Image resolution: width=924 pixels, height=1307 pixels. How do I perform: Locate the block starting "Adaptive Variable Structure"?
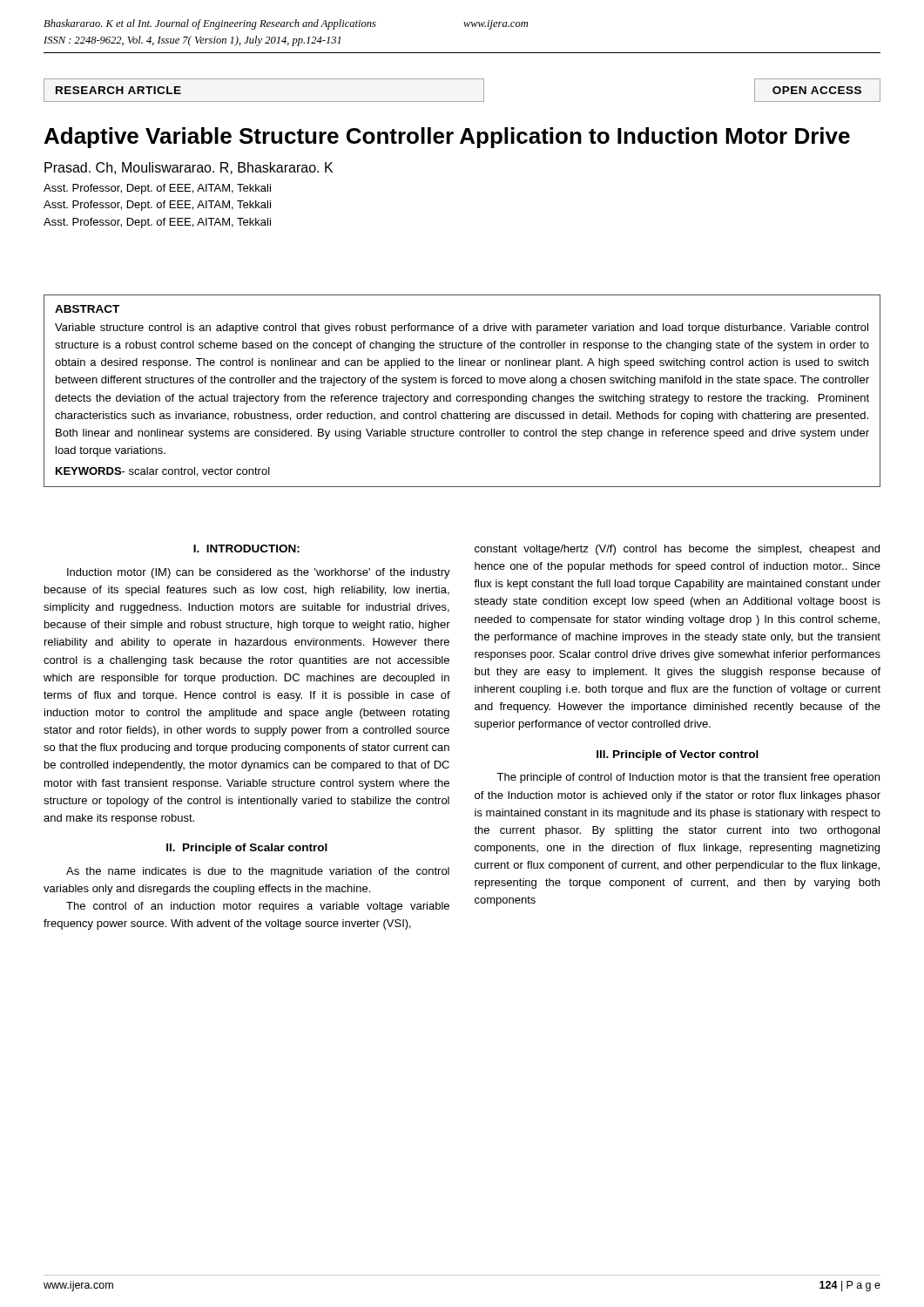point(447,138)
